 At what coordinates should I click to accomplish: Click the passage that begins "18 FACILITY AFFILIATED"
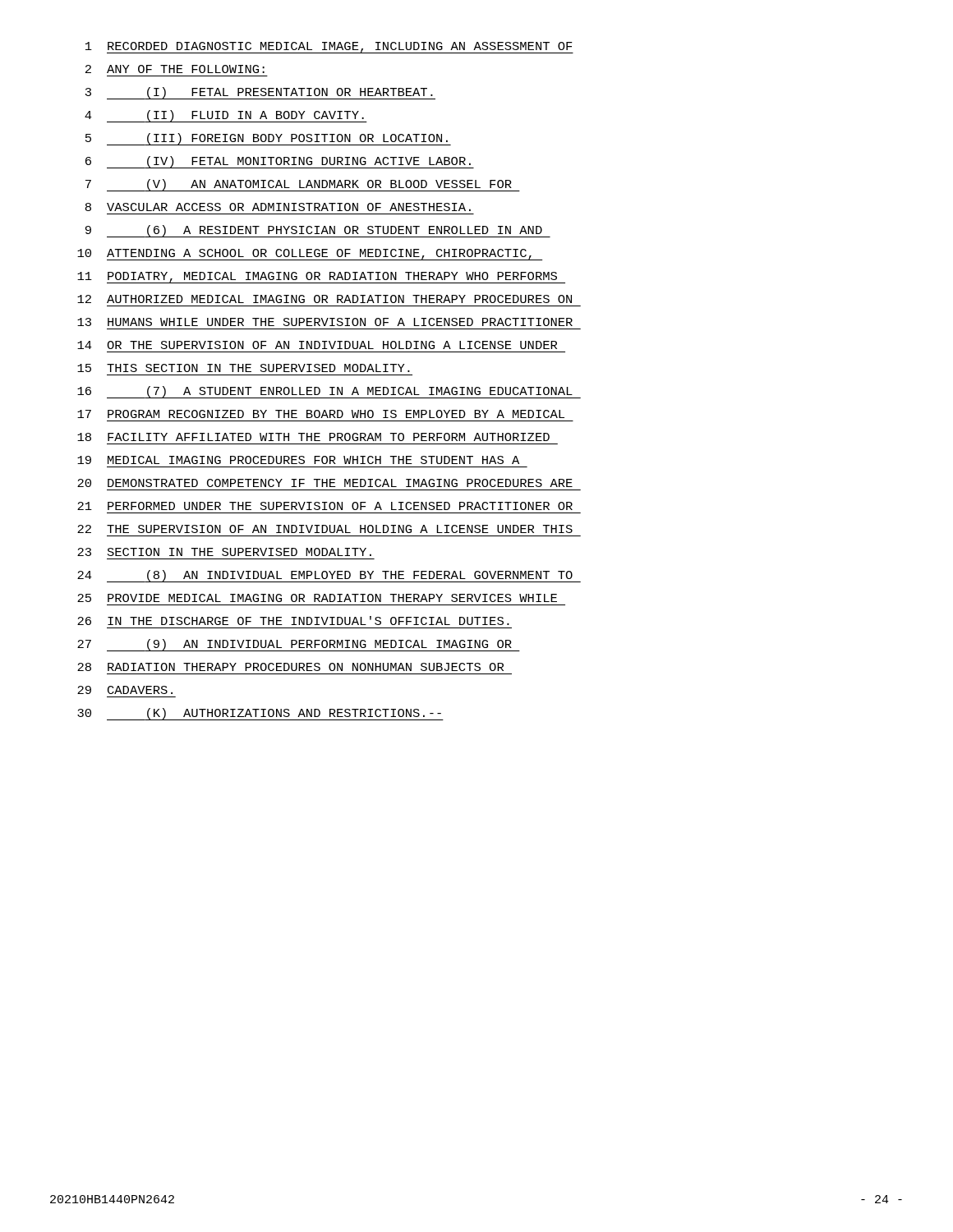476,438
